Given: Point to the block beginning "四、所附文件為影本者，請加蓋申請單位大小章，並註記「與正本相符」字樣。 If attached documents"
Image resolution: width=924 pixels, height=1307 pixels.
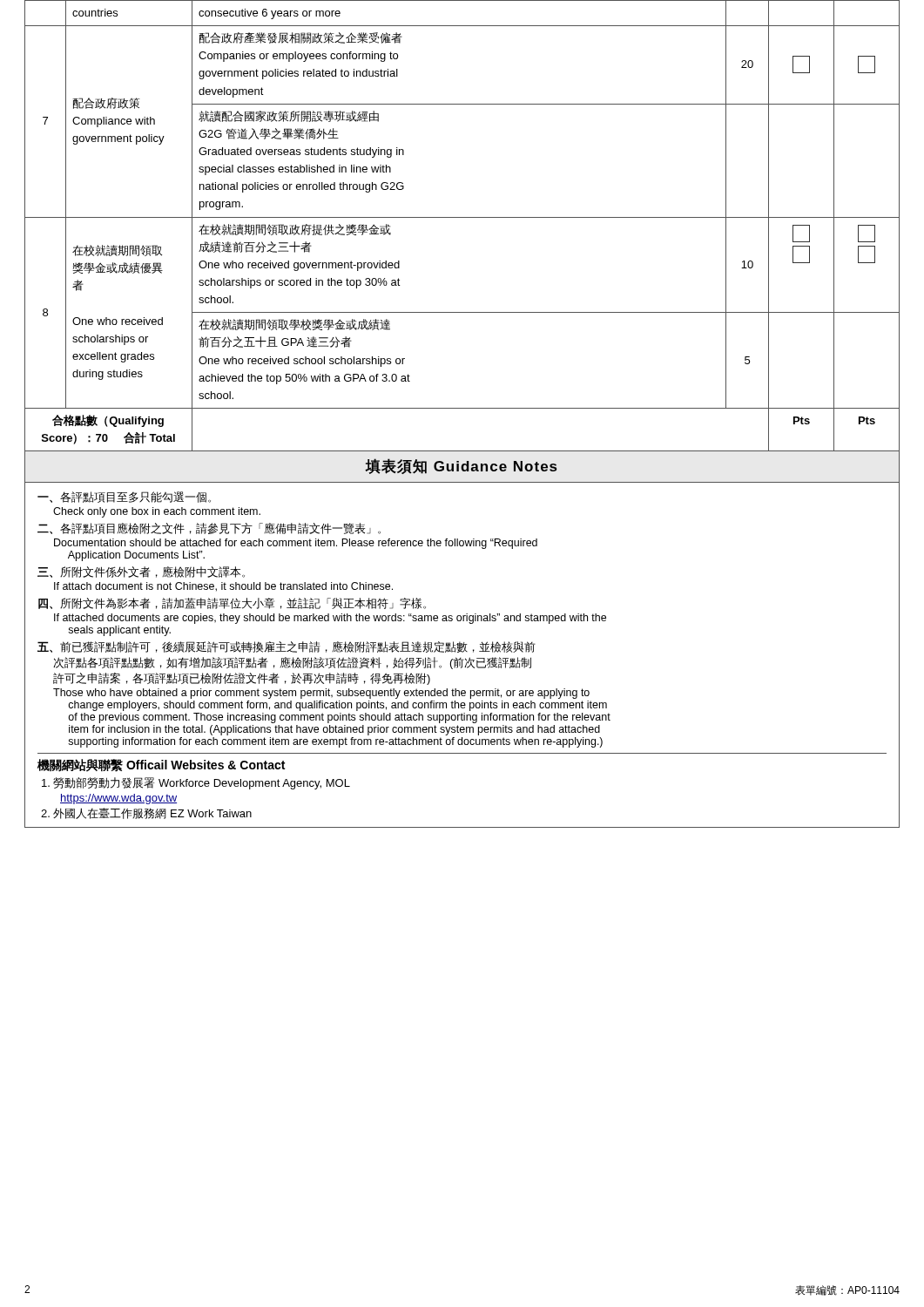Looking at the screenshot, I should pos(462,617).
